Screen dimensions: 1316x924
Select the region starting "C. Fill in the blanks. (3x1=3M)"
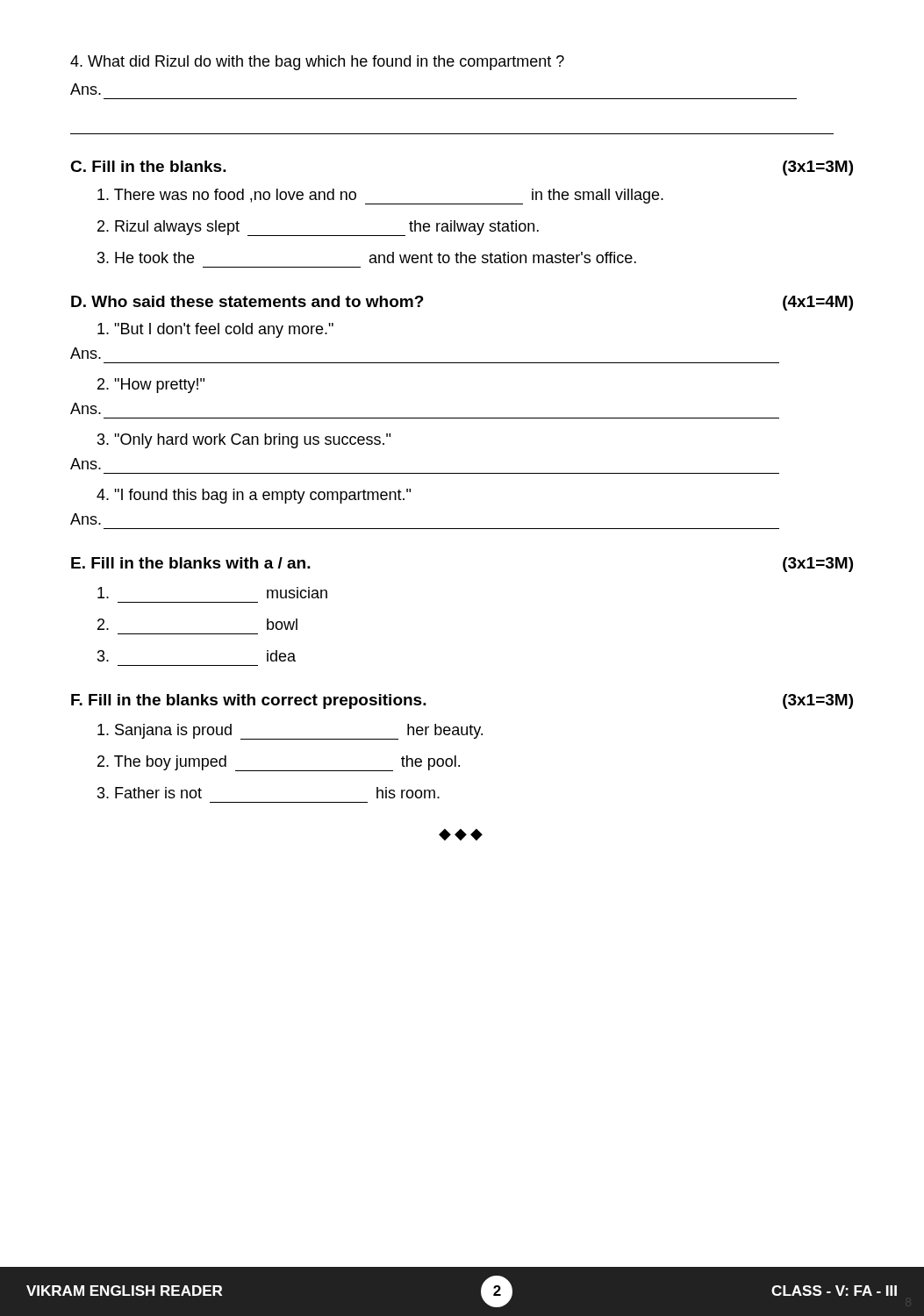click(x=149, y=168)
